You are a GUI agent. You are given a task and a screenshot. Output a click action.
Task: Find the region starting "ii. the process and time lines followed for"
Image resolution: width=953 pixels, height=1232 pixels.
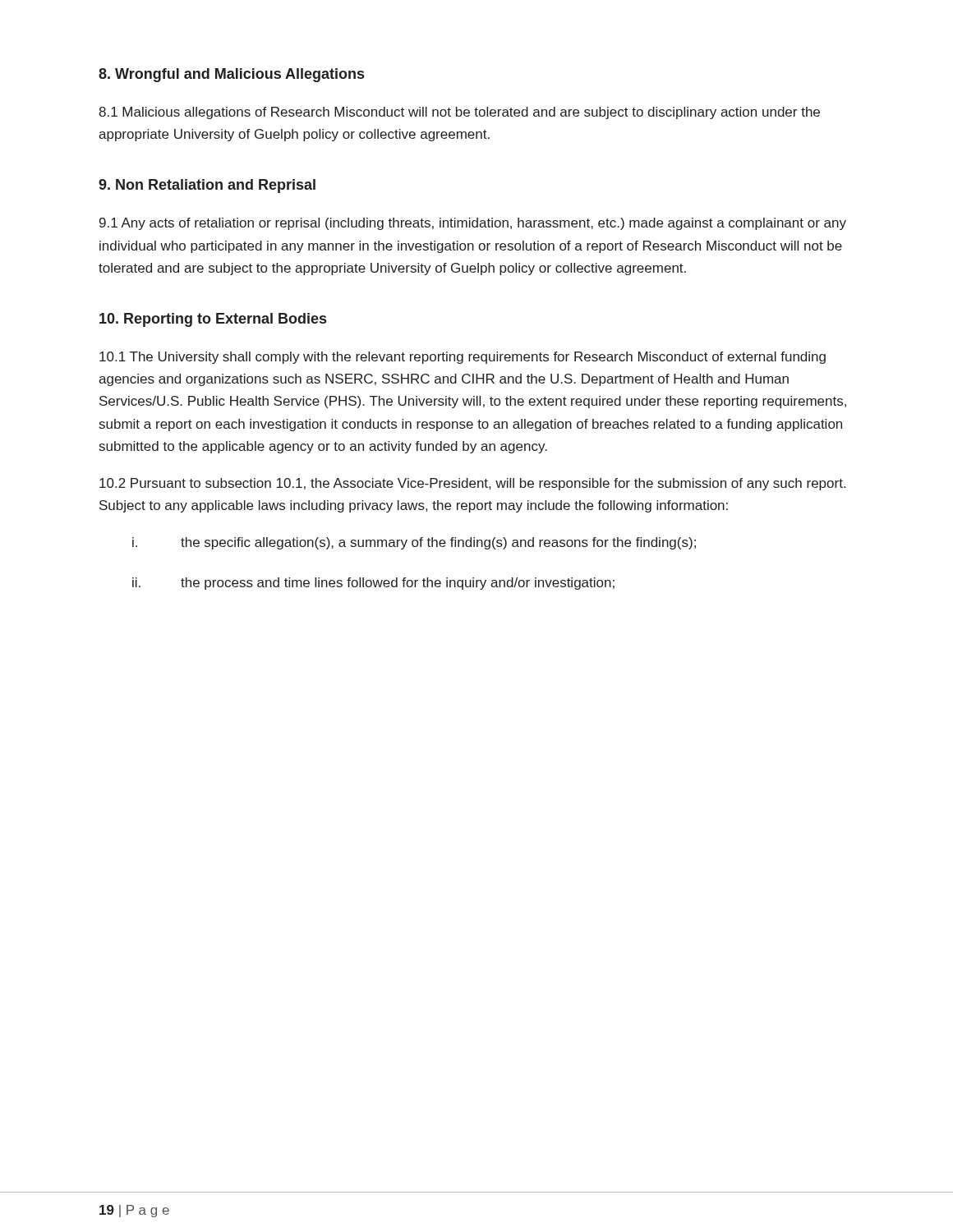point(476,583)
